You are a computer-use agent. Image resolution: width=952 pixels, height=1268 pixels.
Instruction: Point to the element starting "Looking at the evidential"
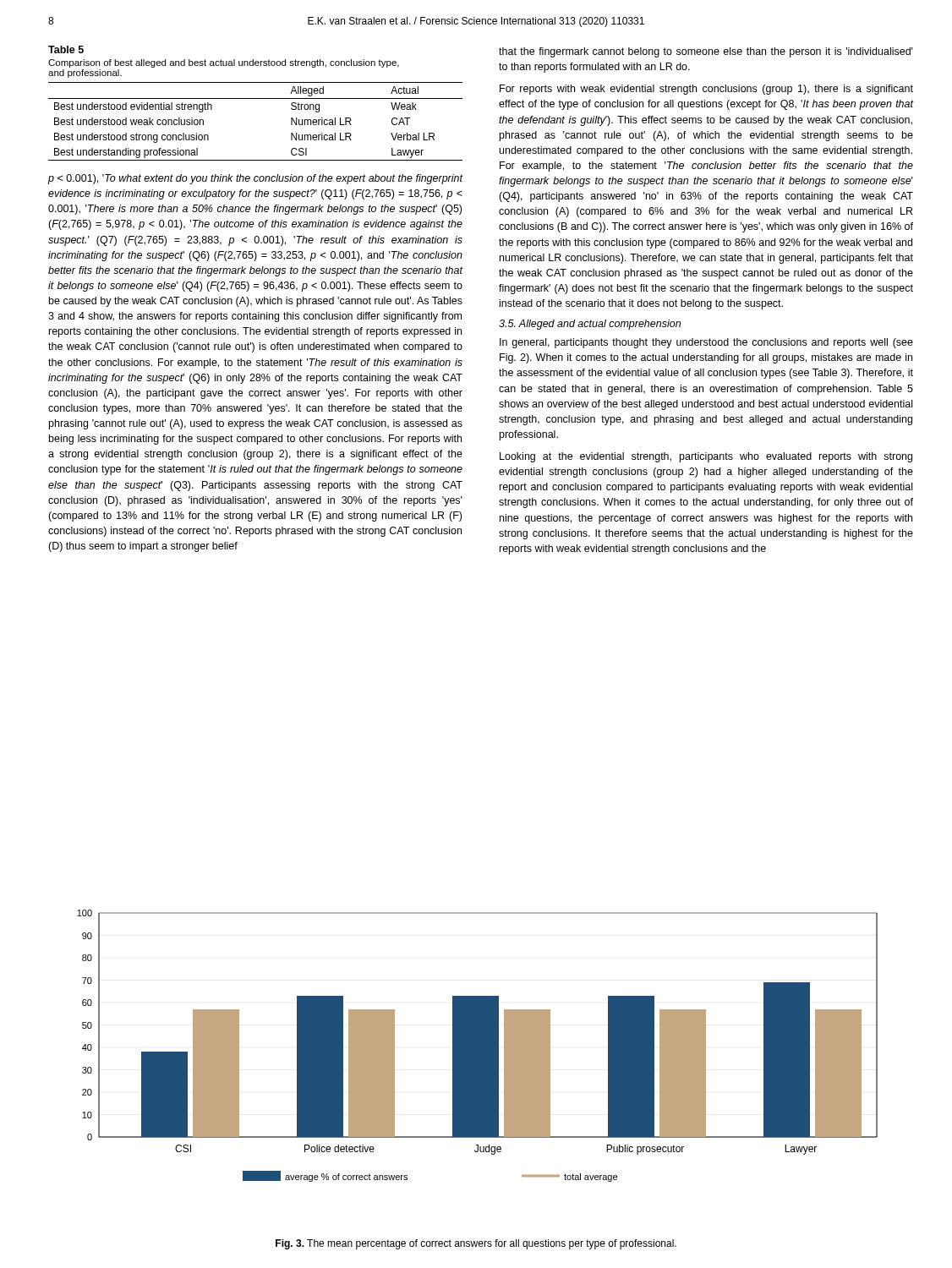click(706, 502)
